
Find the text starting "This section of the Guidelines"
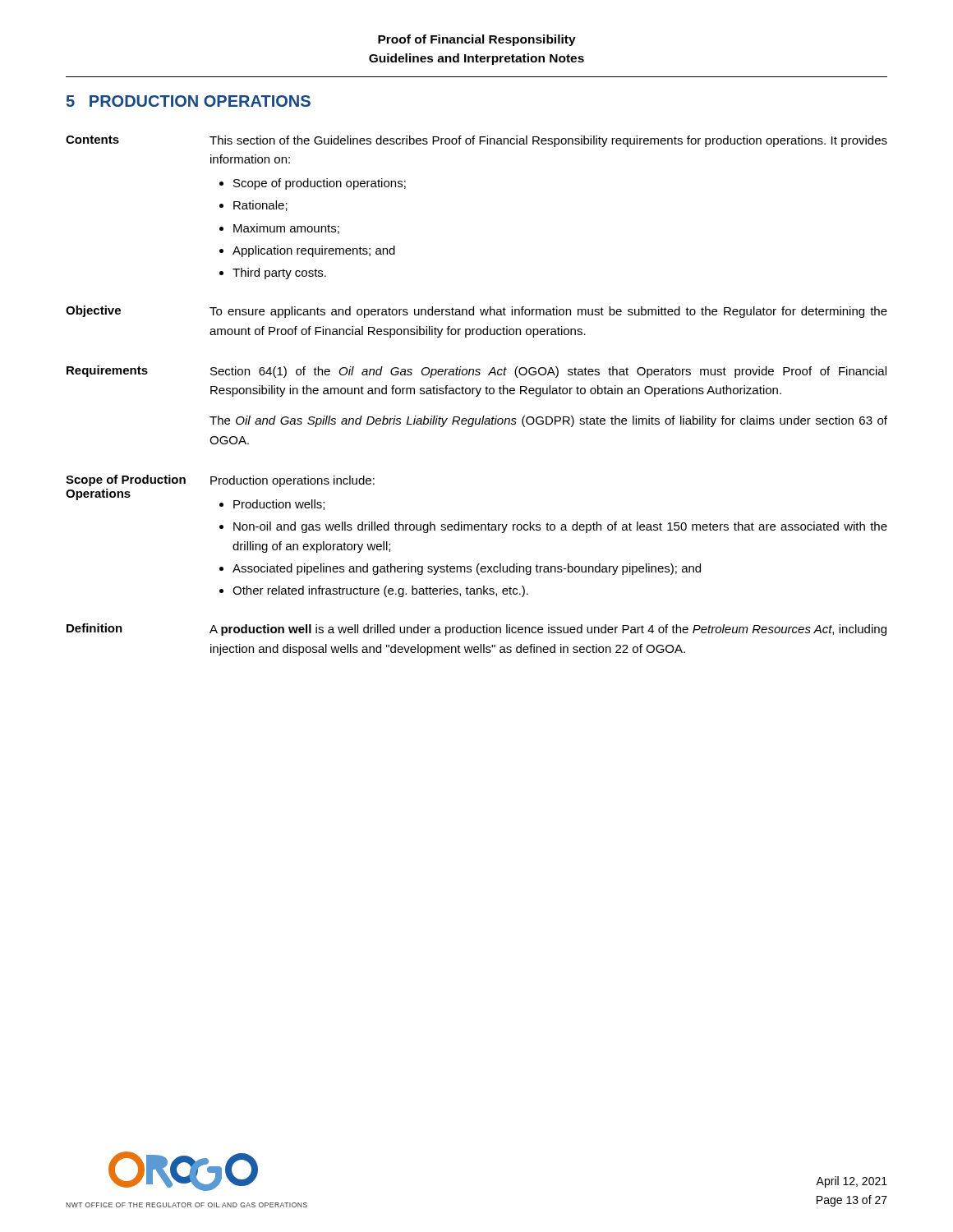(x=548, y=141)
